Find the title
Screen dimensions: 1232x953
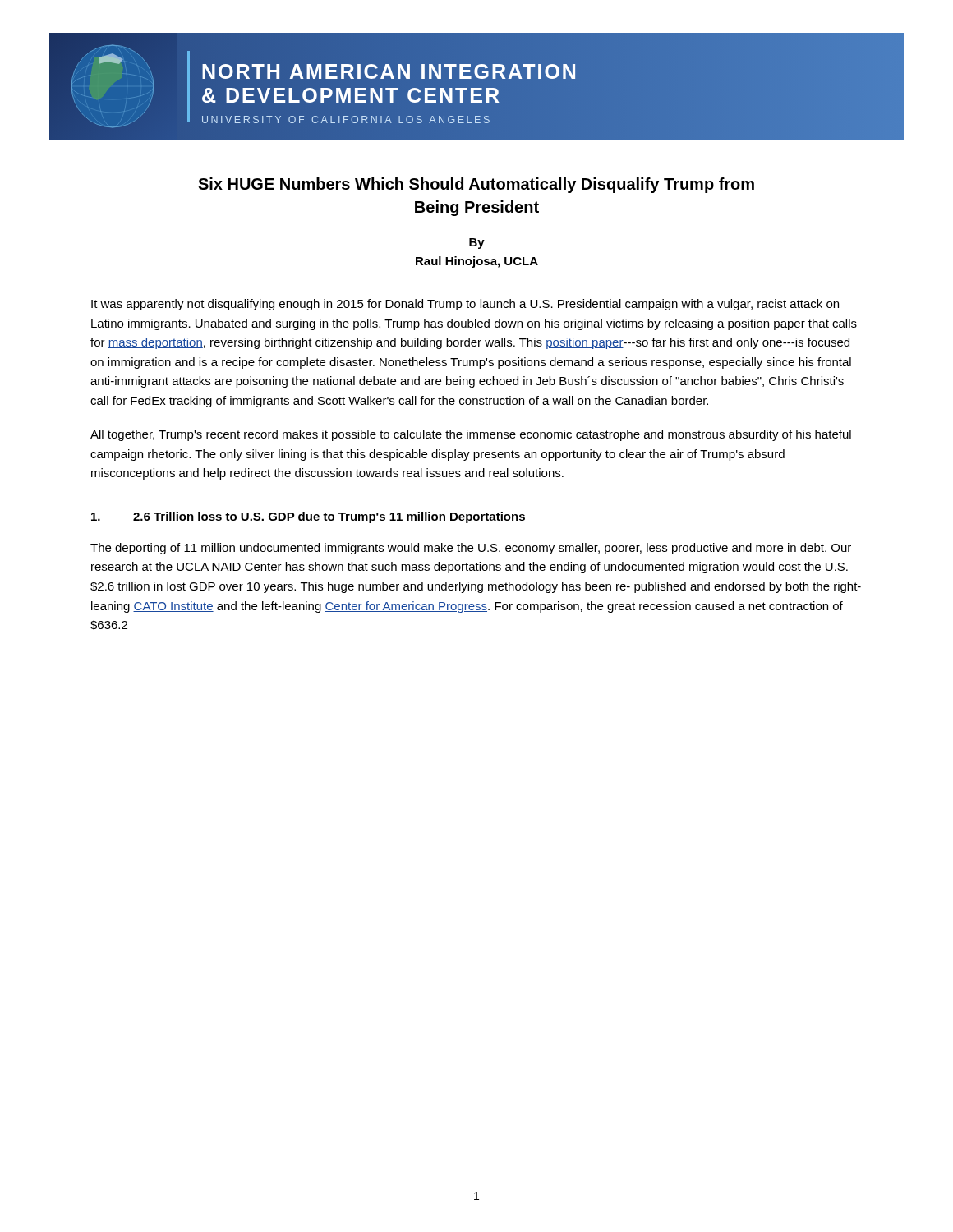pos(476,195)
